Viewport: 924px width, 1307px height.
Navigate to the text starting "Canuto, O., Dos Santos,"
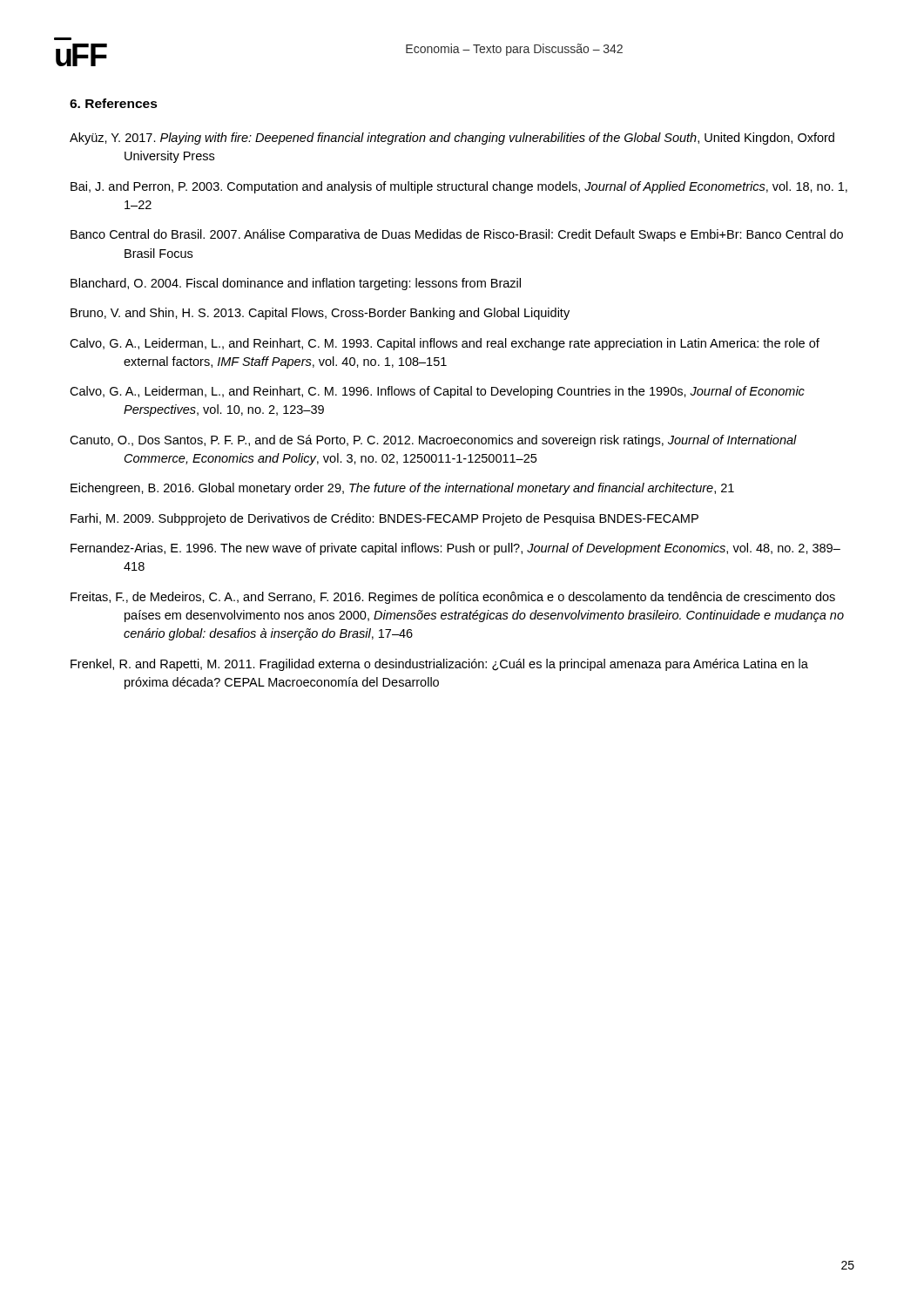click(x=433, y=449)
